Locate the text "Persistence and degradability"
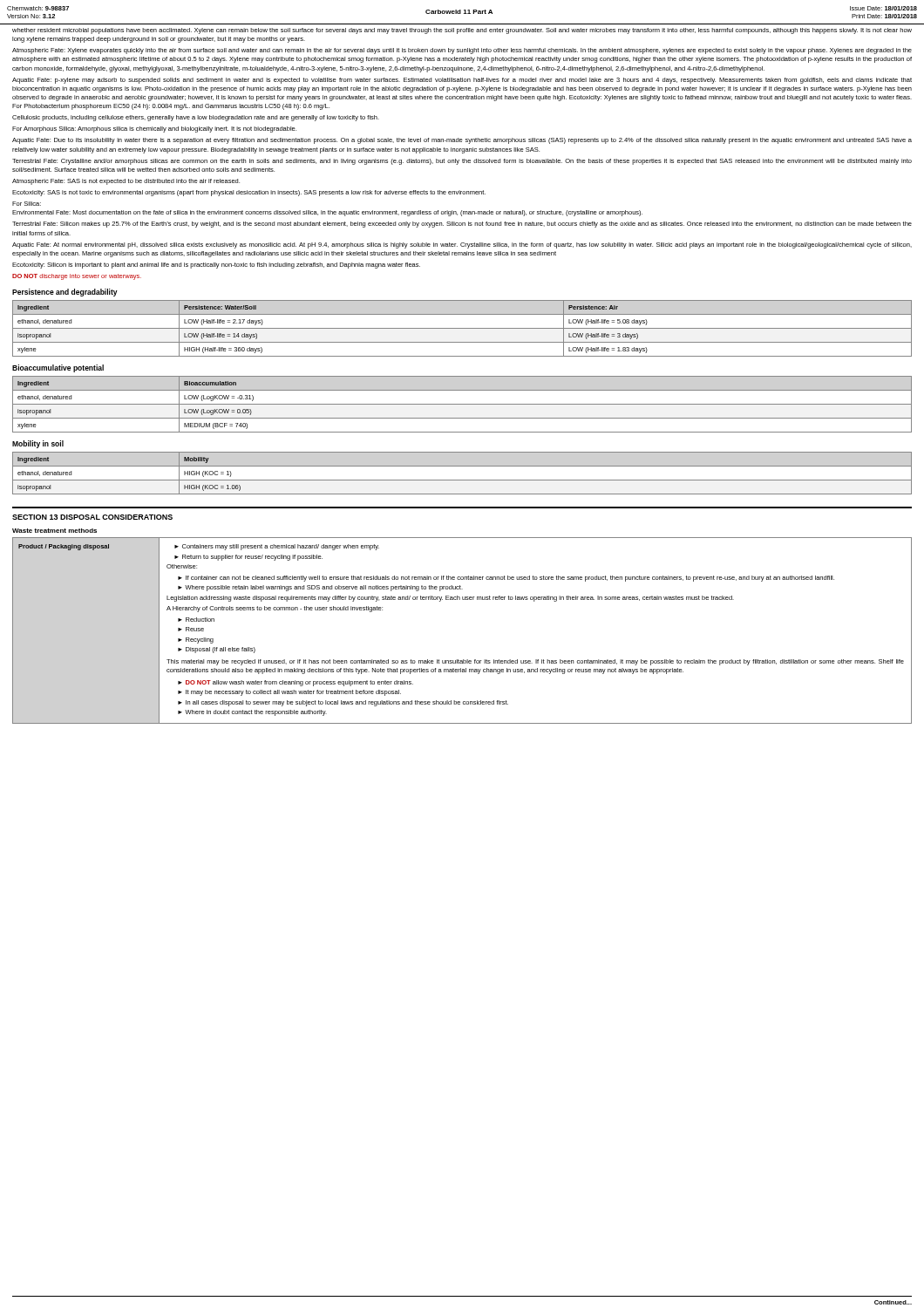 tap(65, 292)
